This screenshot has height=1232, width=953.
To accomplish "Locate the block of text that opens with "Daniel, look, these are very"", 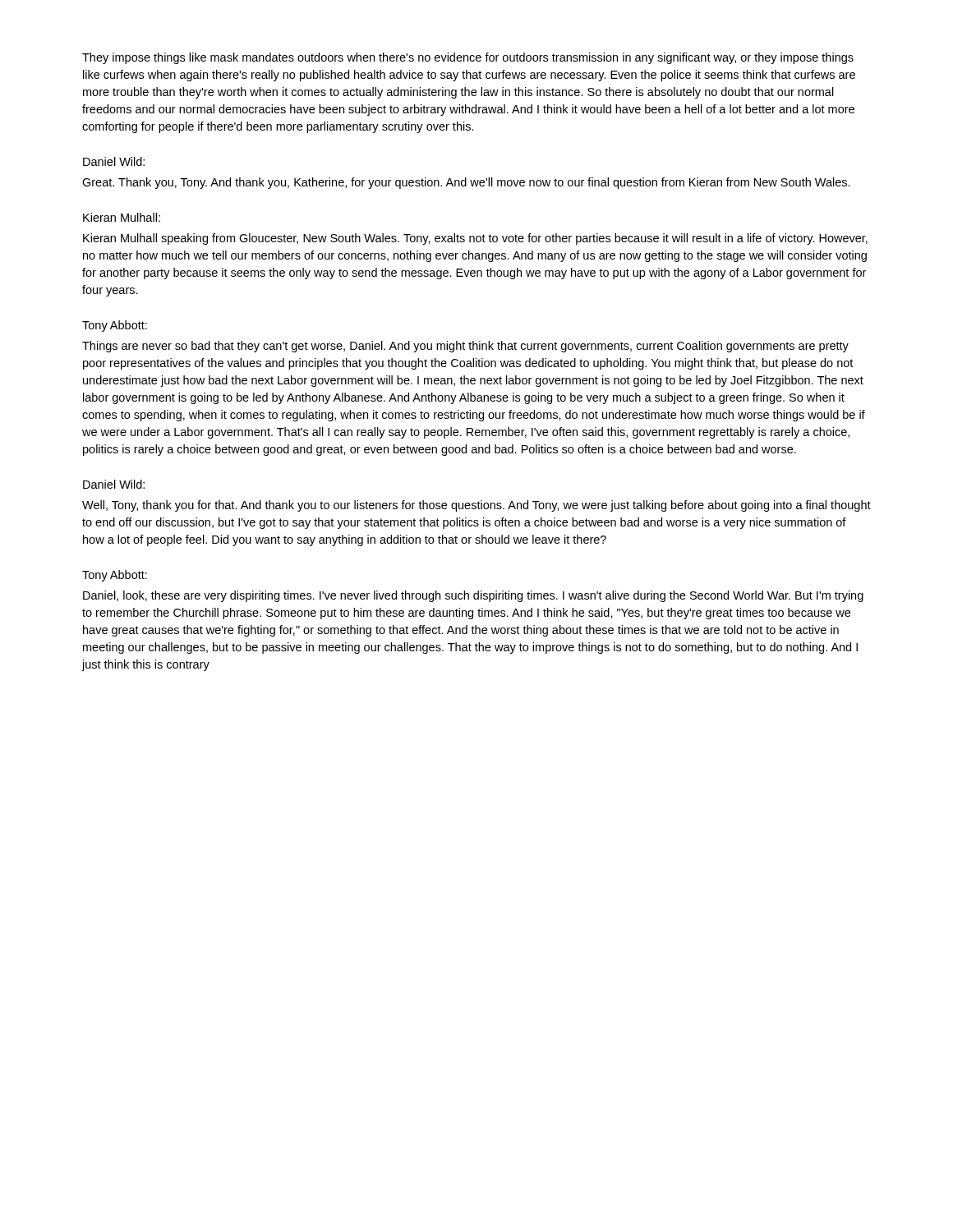I will [473, 630].
